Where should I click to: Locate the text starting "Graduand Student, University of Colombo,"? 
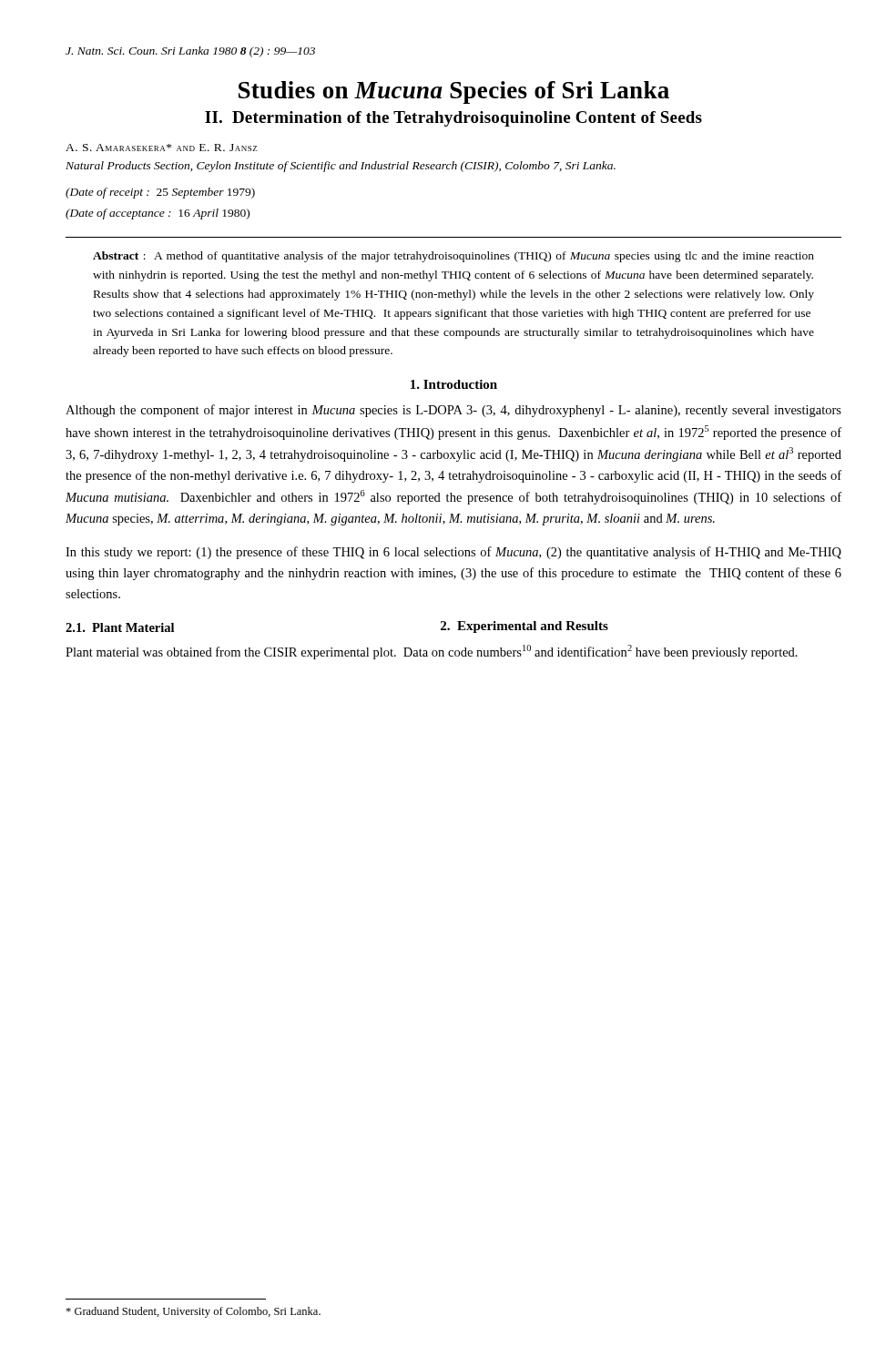[193, 1312]
